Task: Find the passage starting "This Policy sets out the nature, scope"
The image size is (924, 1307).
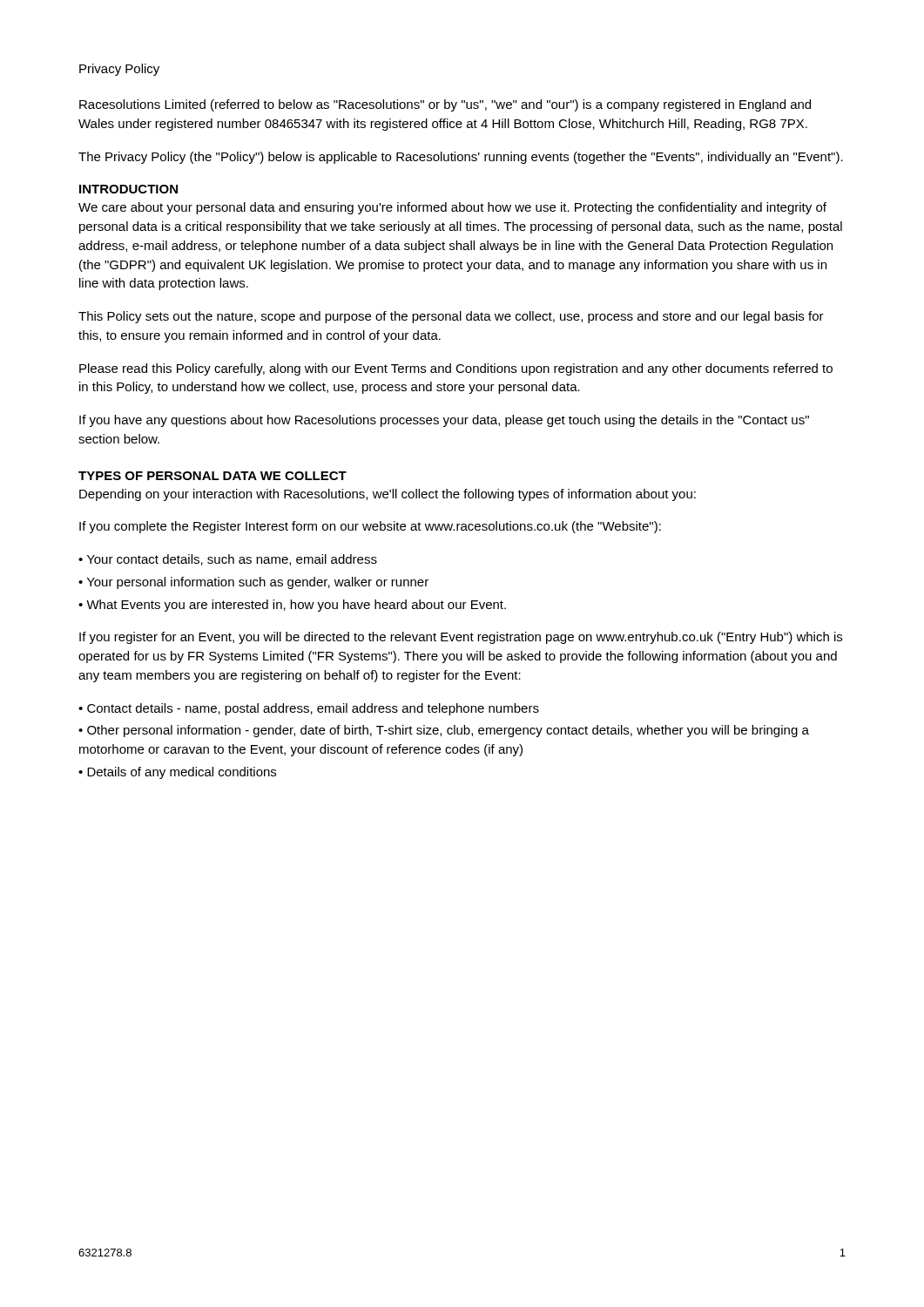Action: click(x=451, y=325)
